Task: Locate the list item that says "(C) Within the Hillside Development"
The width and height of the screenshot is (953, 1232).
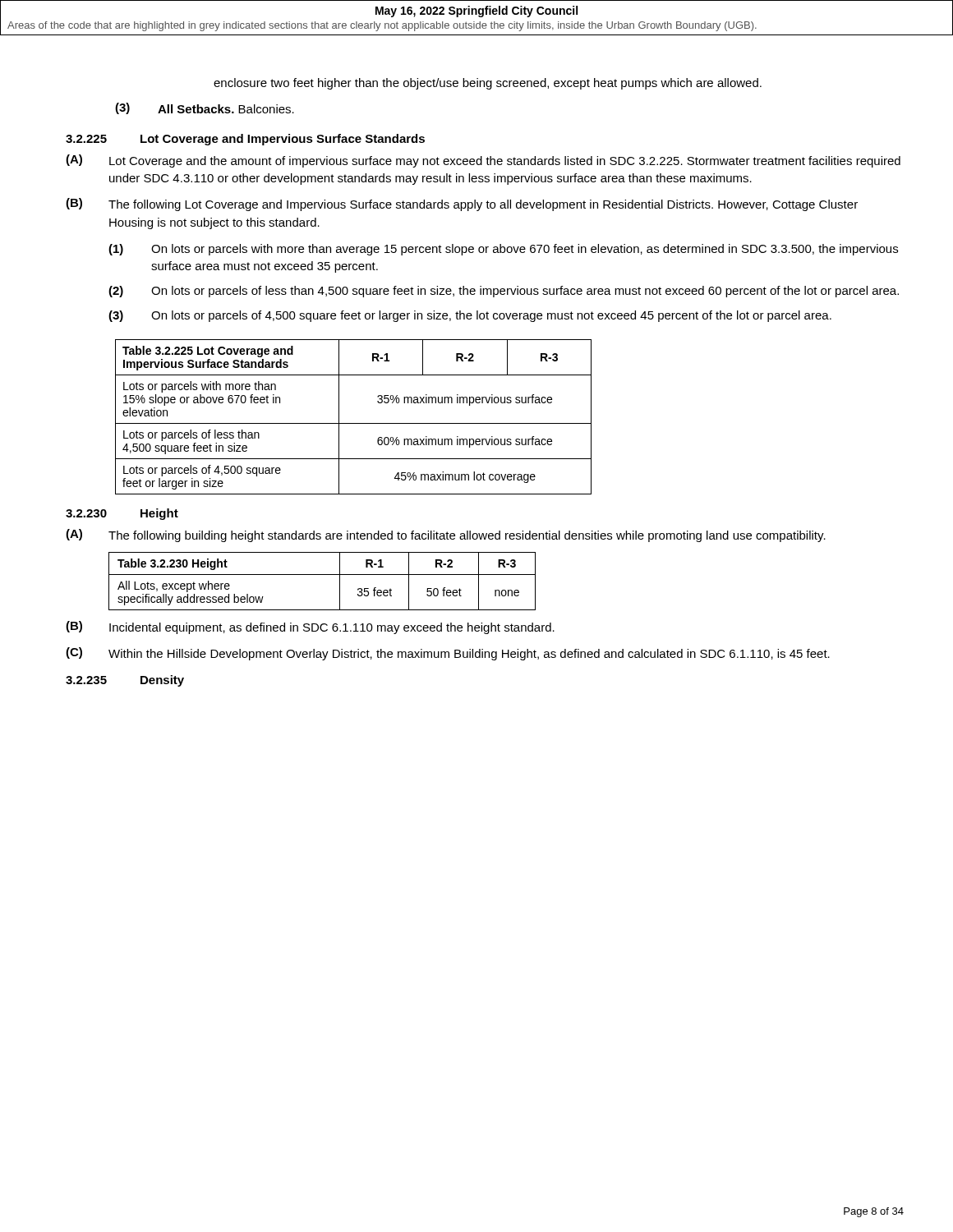Action: click(485, 654)
